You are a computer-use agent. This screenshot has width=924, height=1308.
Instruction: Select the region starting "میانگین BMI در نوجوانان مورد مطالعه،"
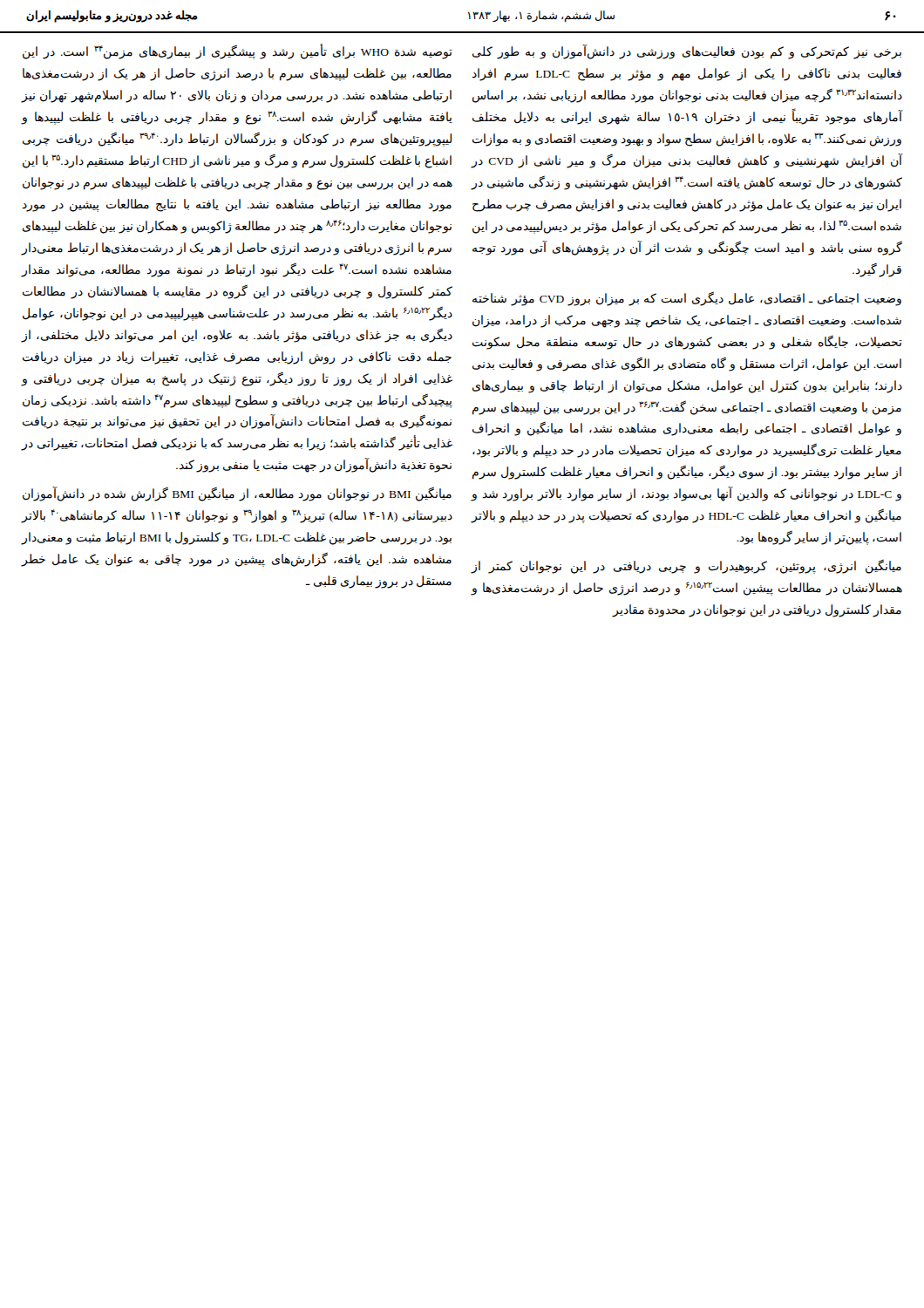click(237, 538)
